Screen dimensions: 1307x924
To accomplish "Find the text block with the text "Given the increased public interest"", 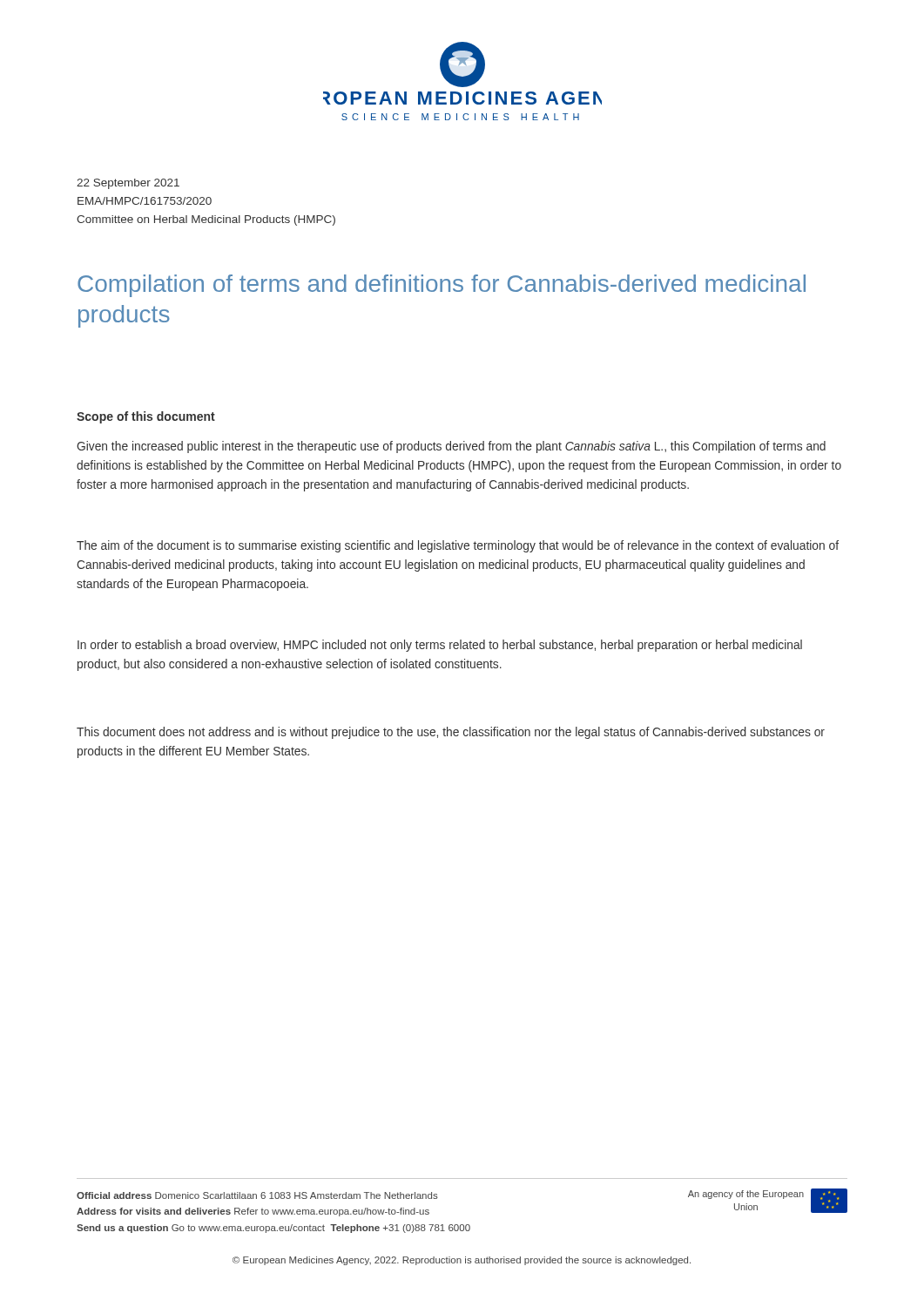I will click(x=459, y=466).
